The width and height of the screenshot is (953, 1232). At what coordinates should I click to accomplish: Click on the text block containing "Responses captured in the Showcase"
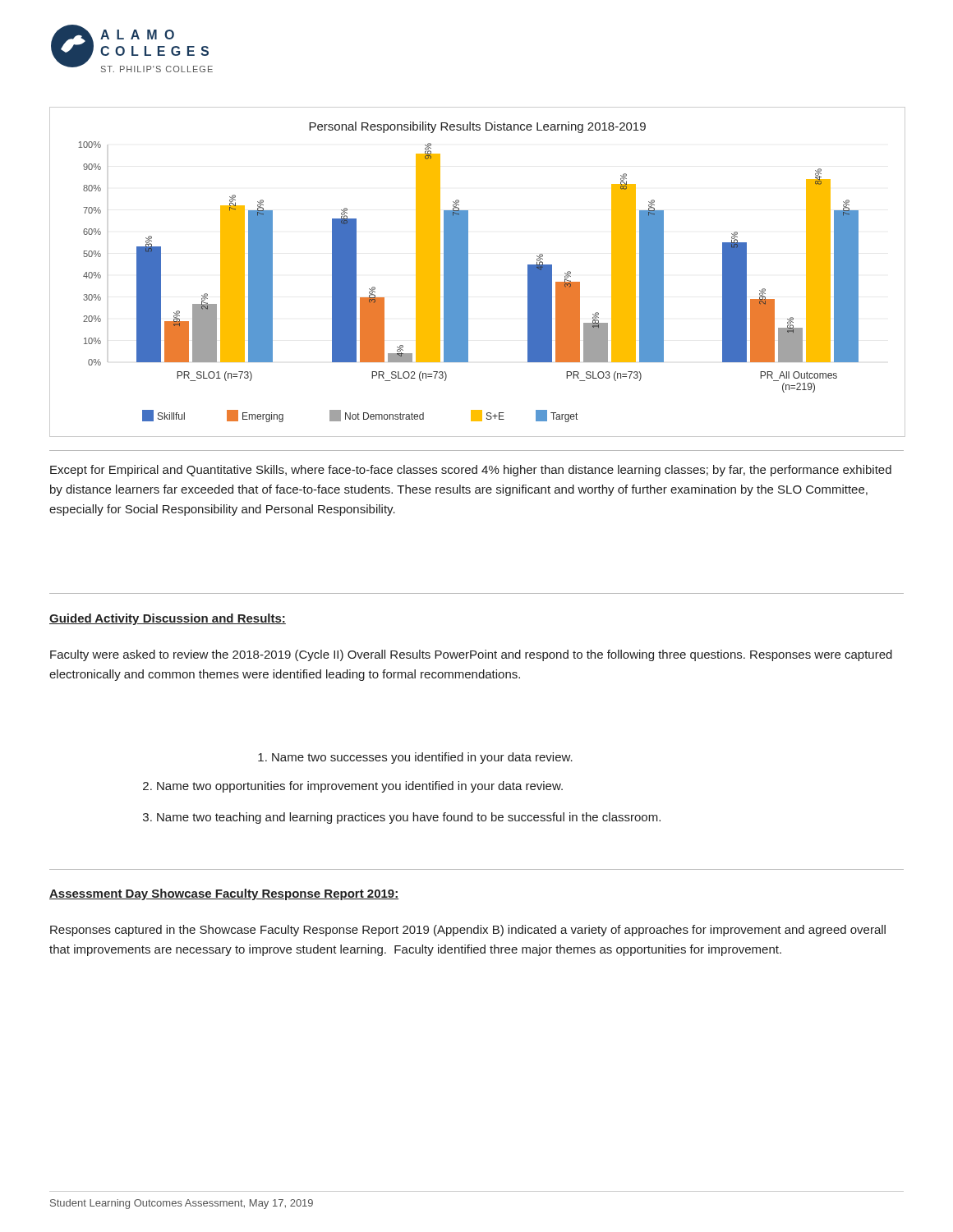pos(468,939)
